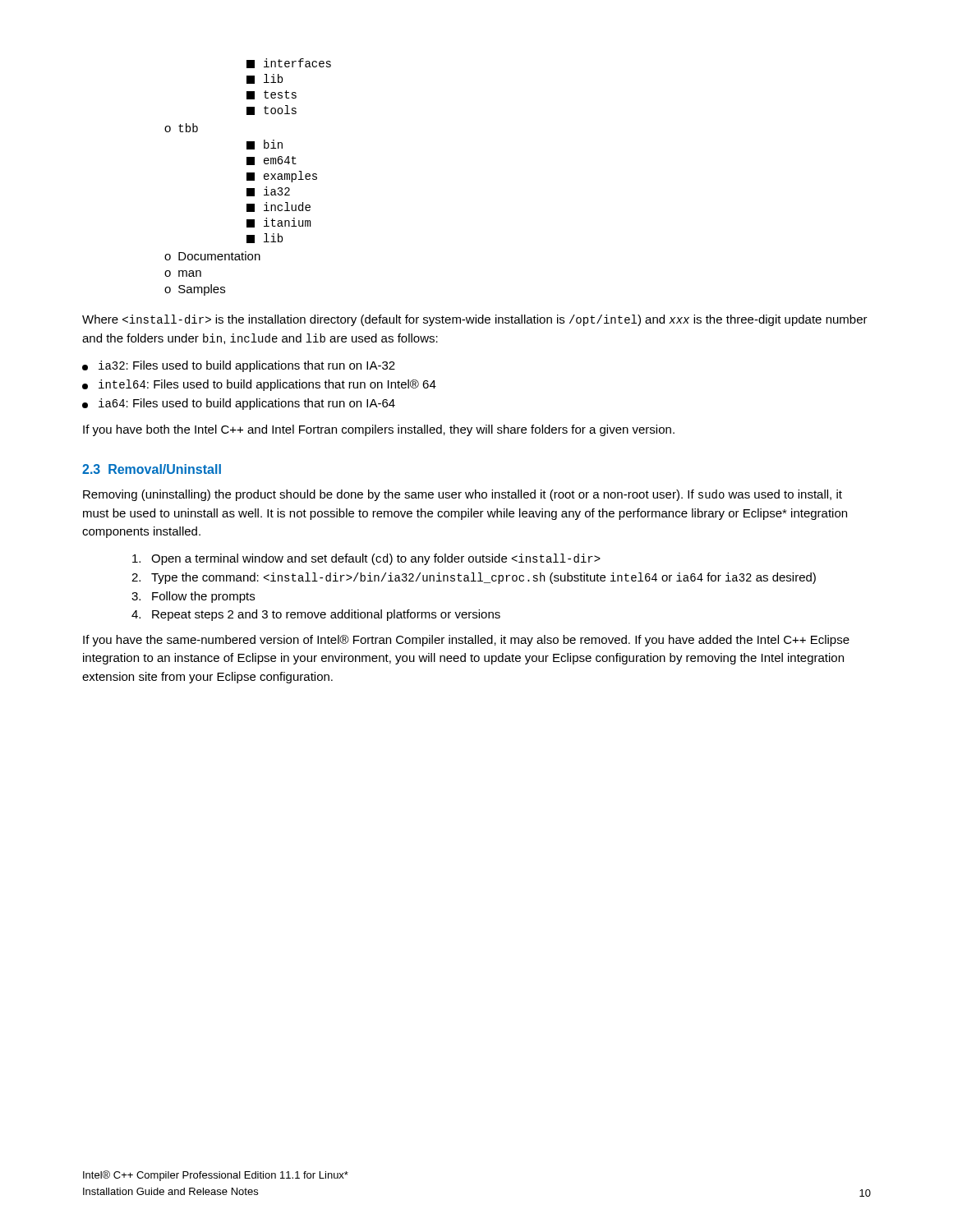Click on the text block with the text "If you have both the Intel C++"
The width and height of the screenshot is (953, 1232).
pyautogui.click(x=476, y=430)
